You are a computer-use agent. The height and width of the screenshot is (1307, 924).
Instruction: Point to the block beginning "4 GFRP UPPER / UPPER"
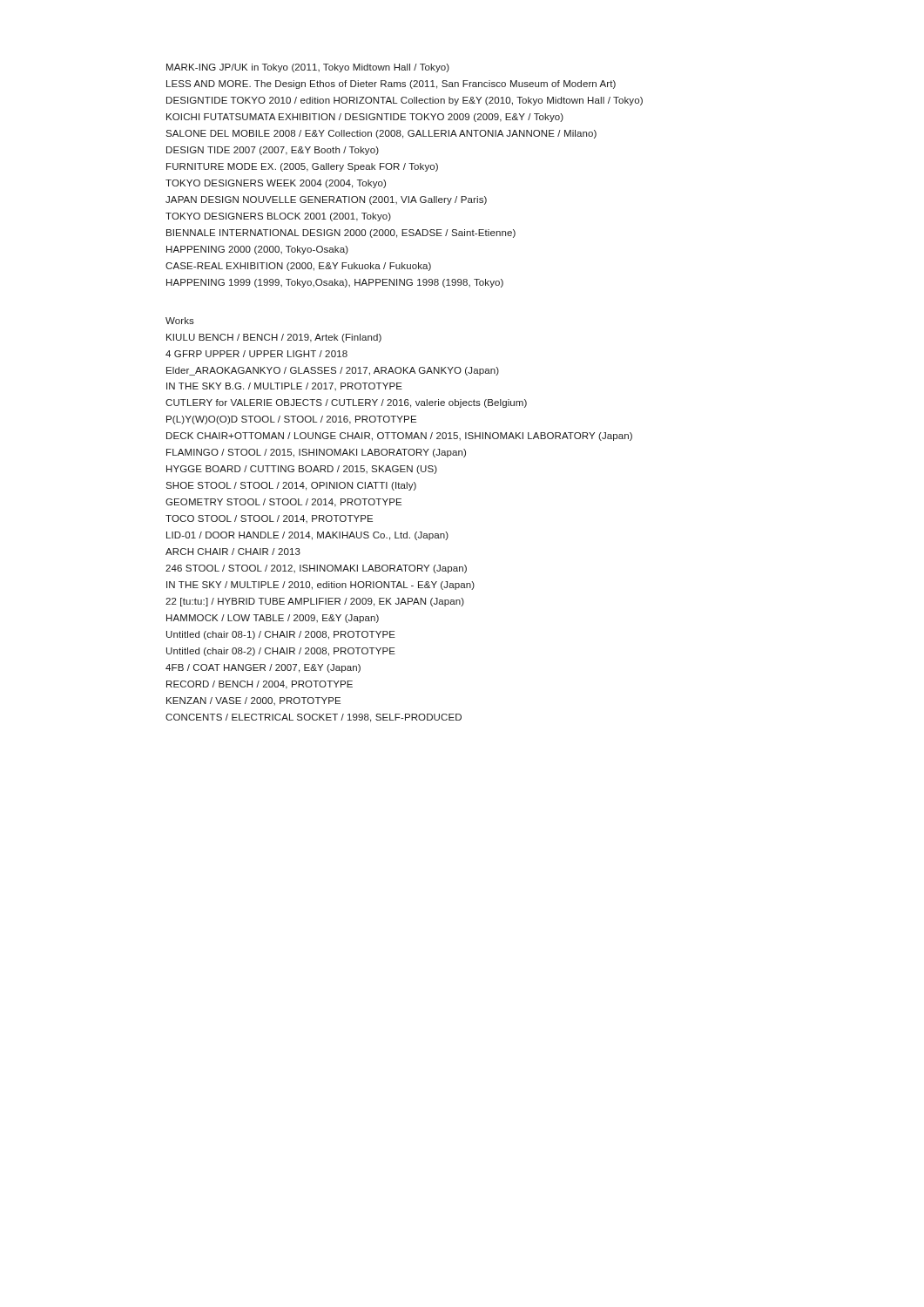pos(257,353)
